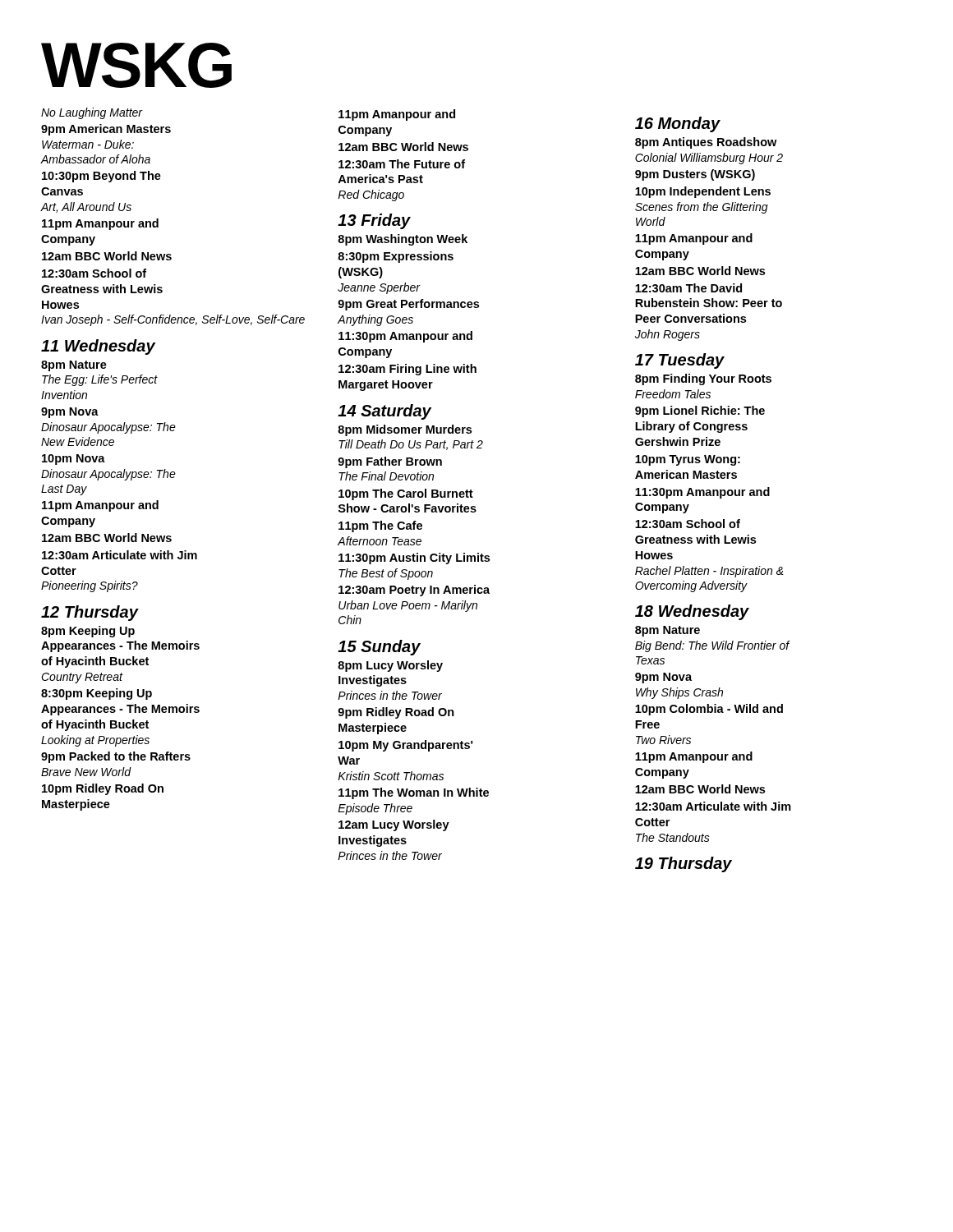Viewport: 953px width, 1232px height.
Task: Select the text block that reads "8pm Finding Your"
Action: 773,482
